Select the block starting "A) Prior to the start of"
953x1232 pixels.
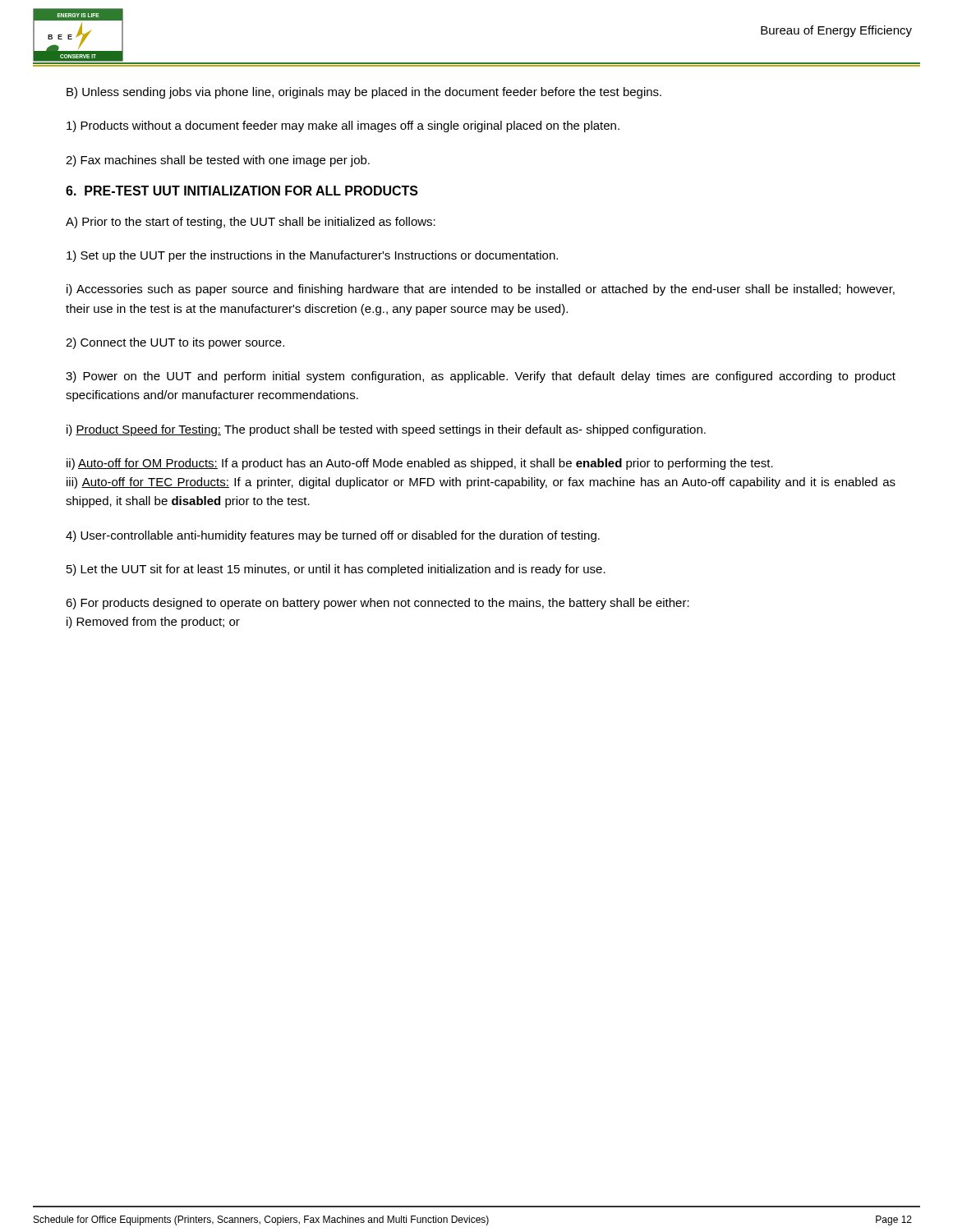point(251,221)
